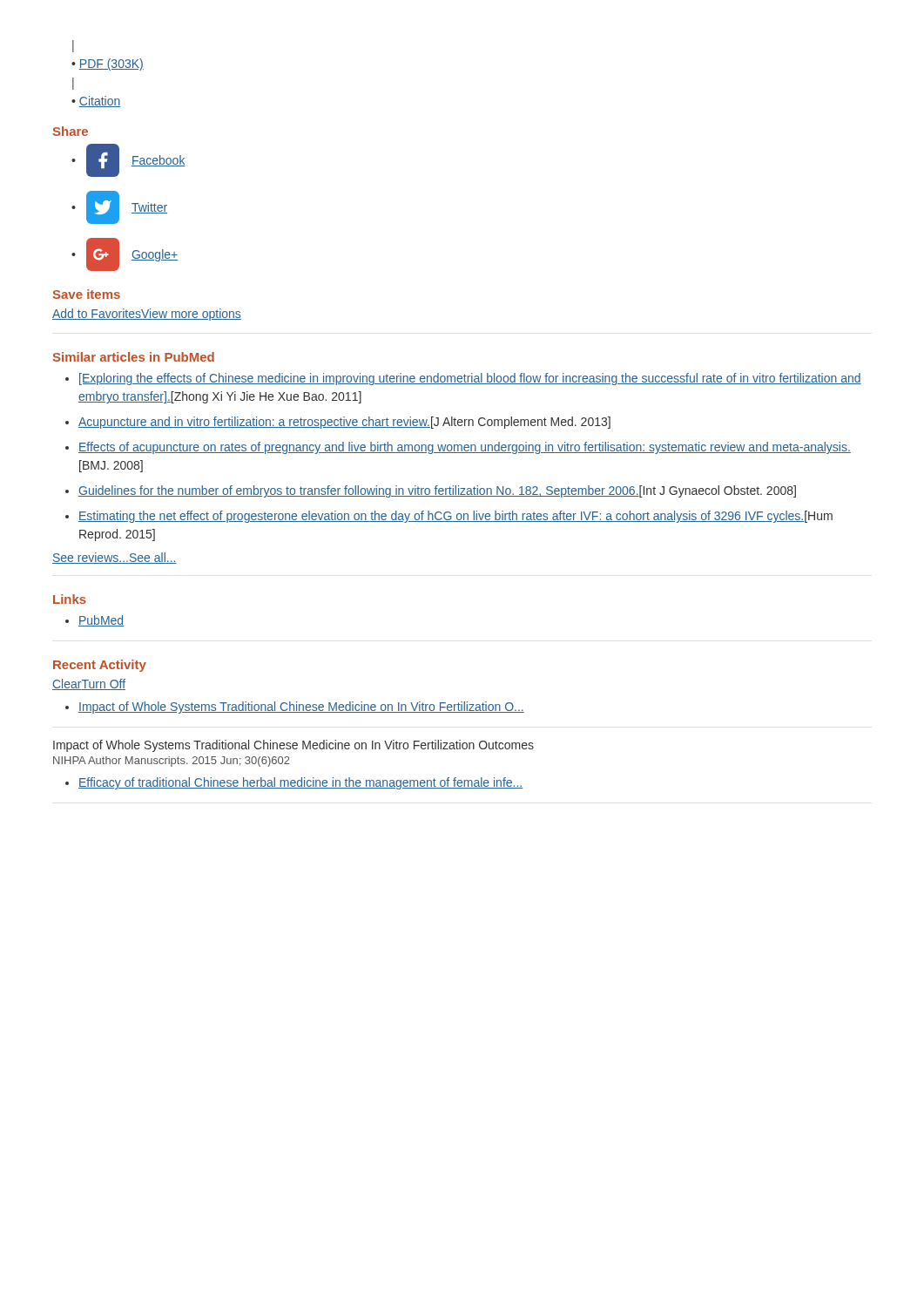Screen dimensions: 1307x924
Task: Find the list item that reads "[Exploring the effects of Chinese"
Action: (x=470, y=388)
